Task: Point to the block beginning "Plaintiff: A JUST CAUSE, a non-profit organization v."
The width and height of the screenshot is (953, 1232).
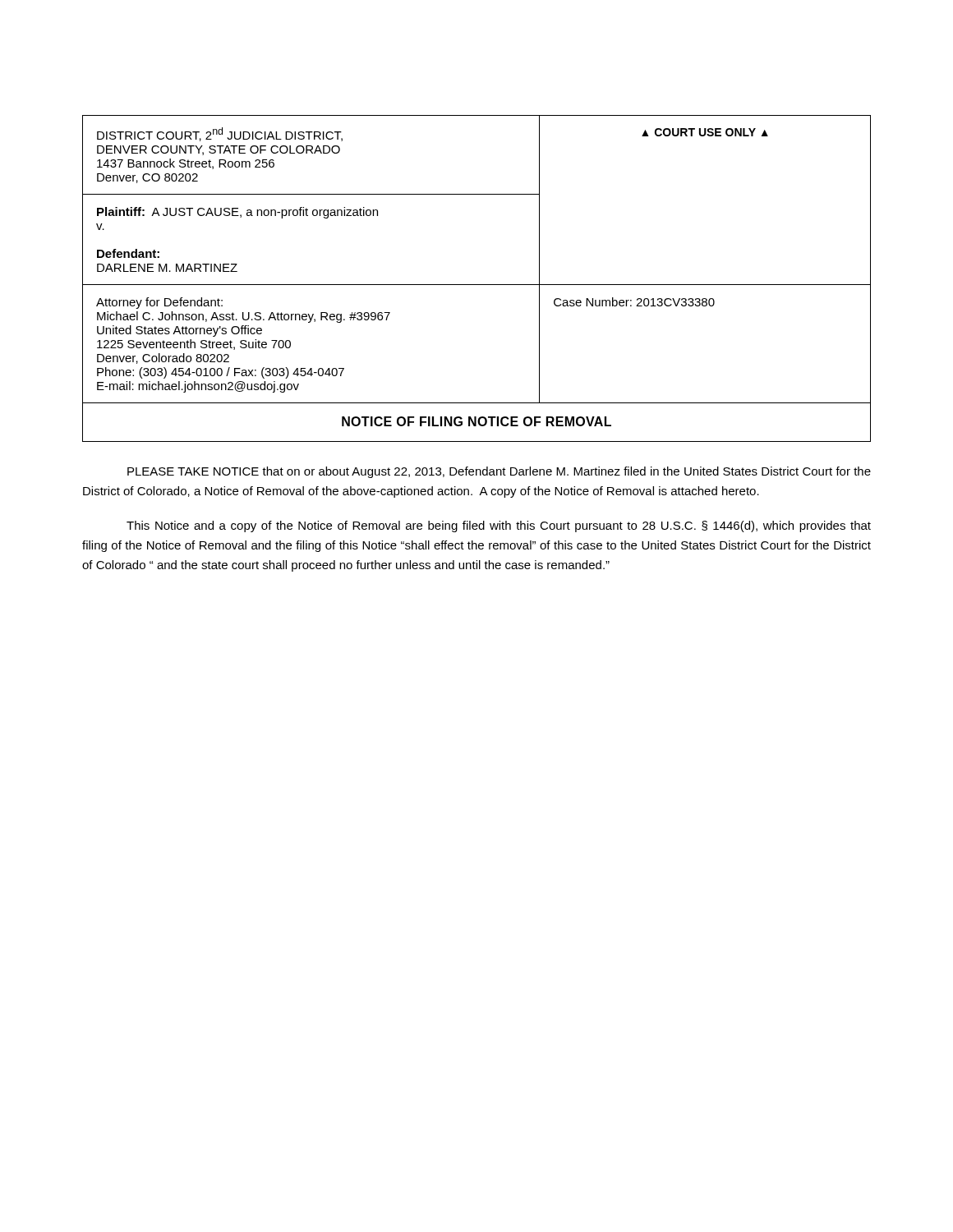Action: tap(237, 213)
